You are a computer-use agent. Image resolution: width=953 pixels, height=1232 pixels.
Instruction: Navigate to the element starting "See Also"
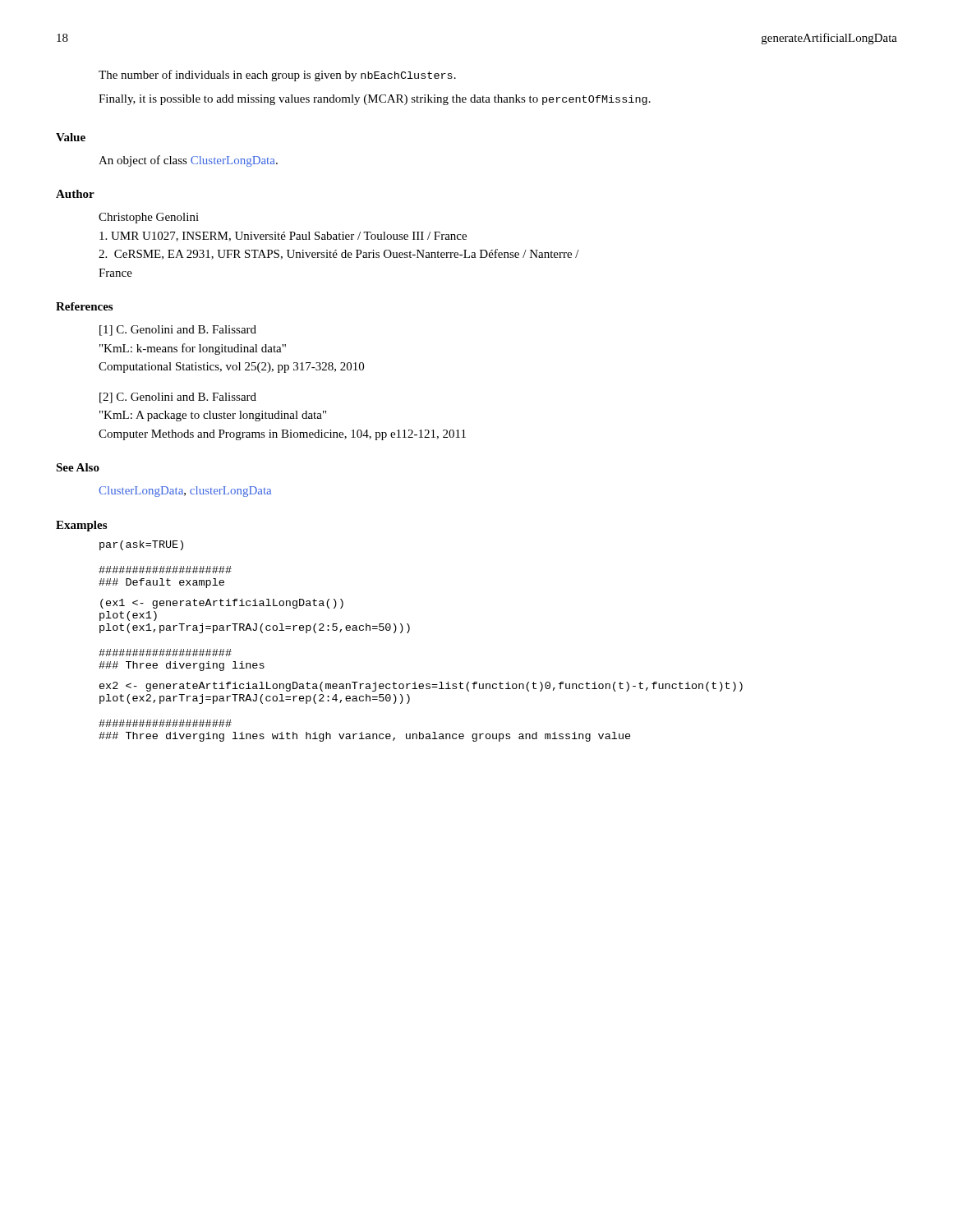coord(78,467)
